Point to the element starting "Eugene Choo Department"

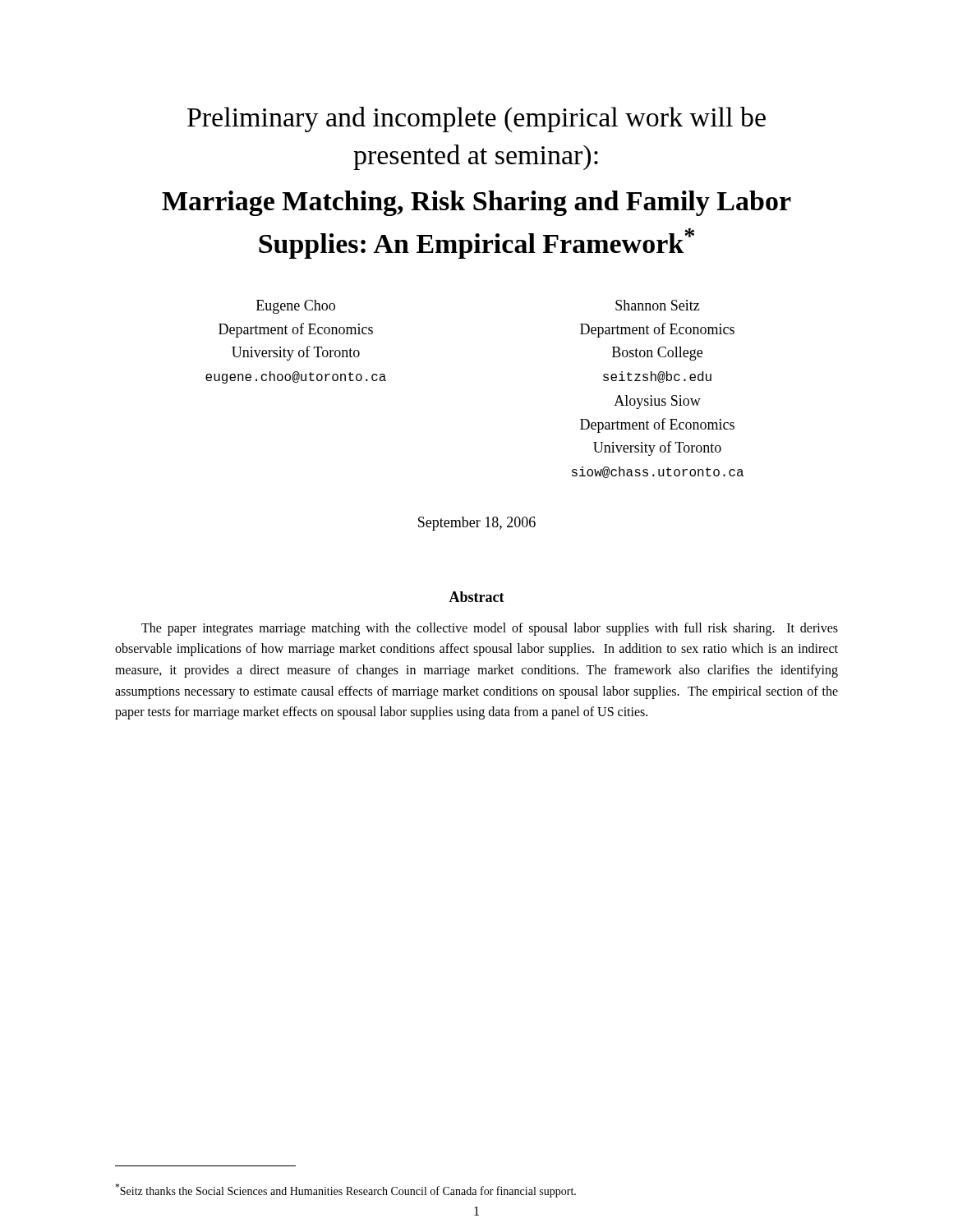coord(297,307)
